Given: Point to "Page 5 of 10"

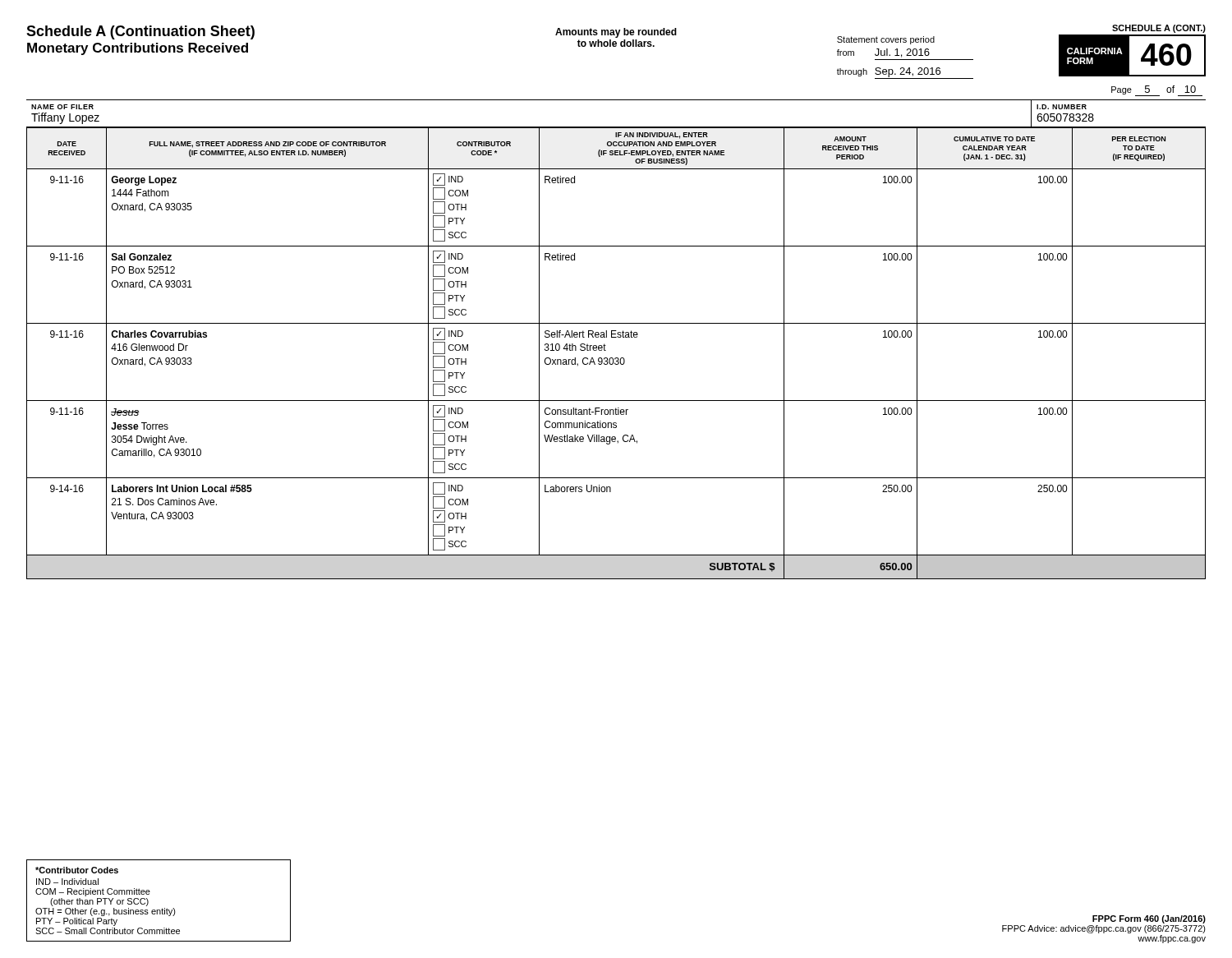Looking at the screenshot, I should click(1157, 90).
